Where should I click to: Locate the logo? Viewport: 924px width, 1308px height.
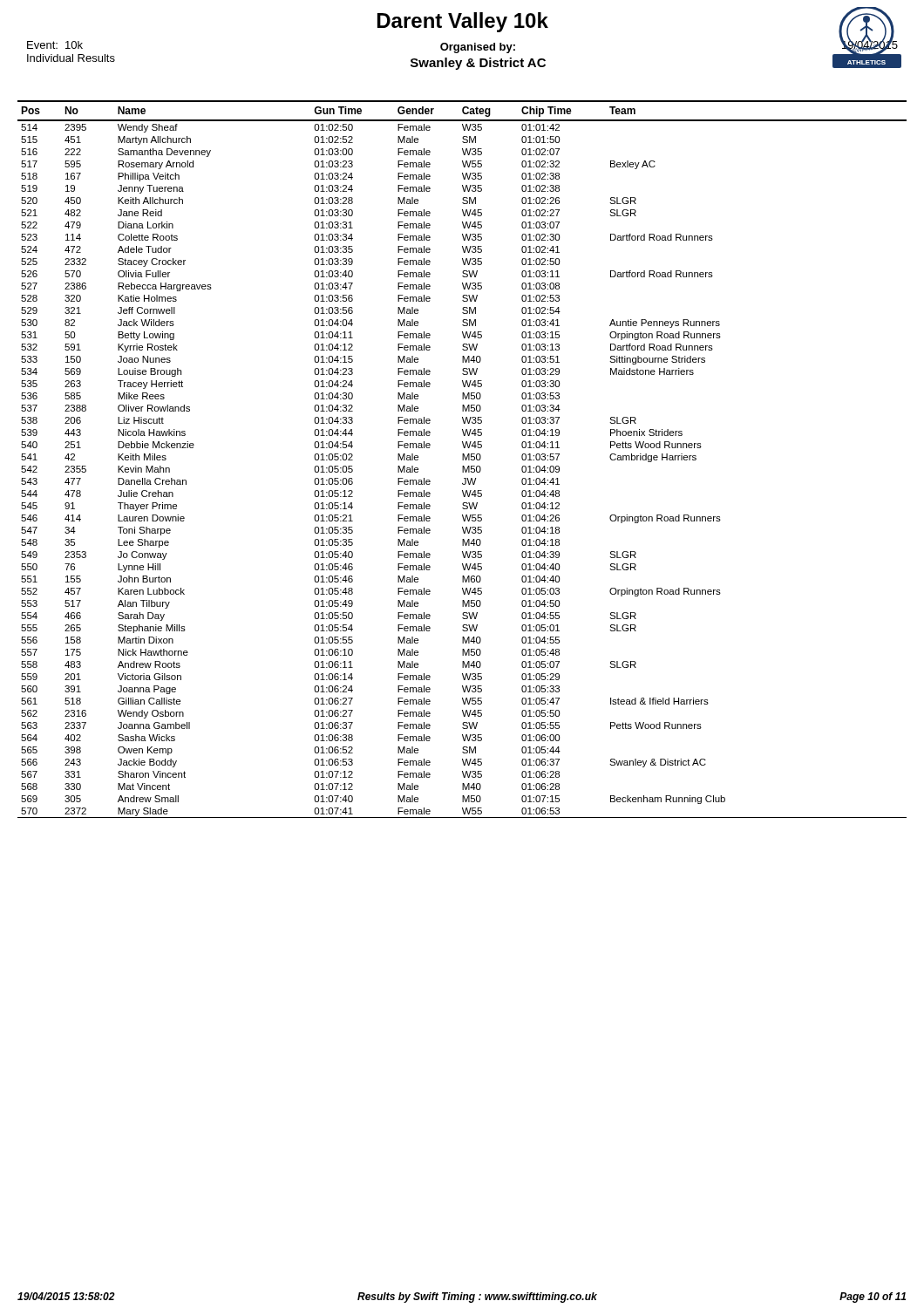coord(867,38)
